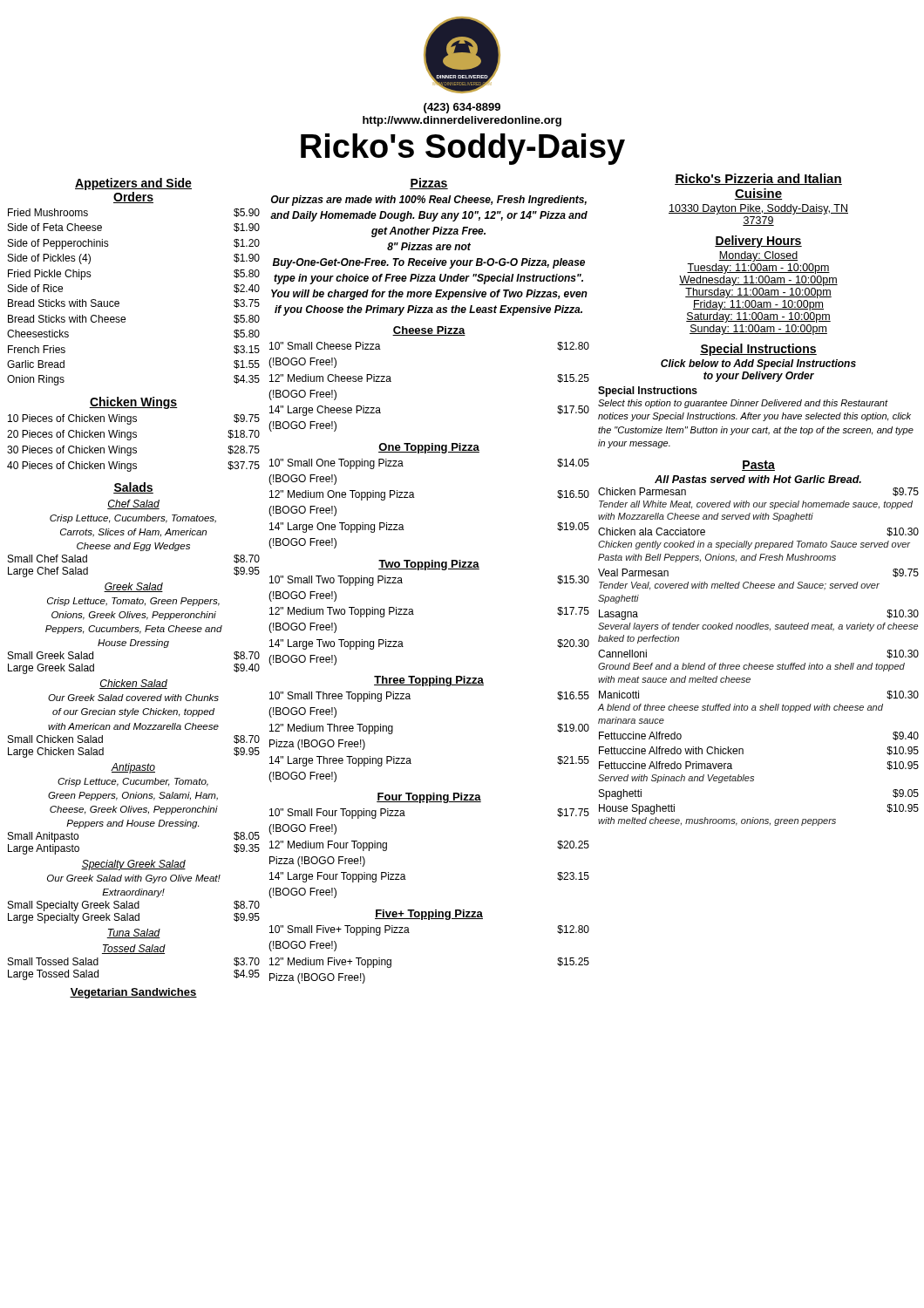
Task: Click on the region starting "Fettuccine Alfredo with Chicken$10.95"
Action: tap(672, 750)
